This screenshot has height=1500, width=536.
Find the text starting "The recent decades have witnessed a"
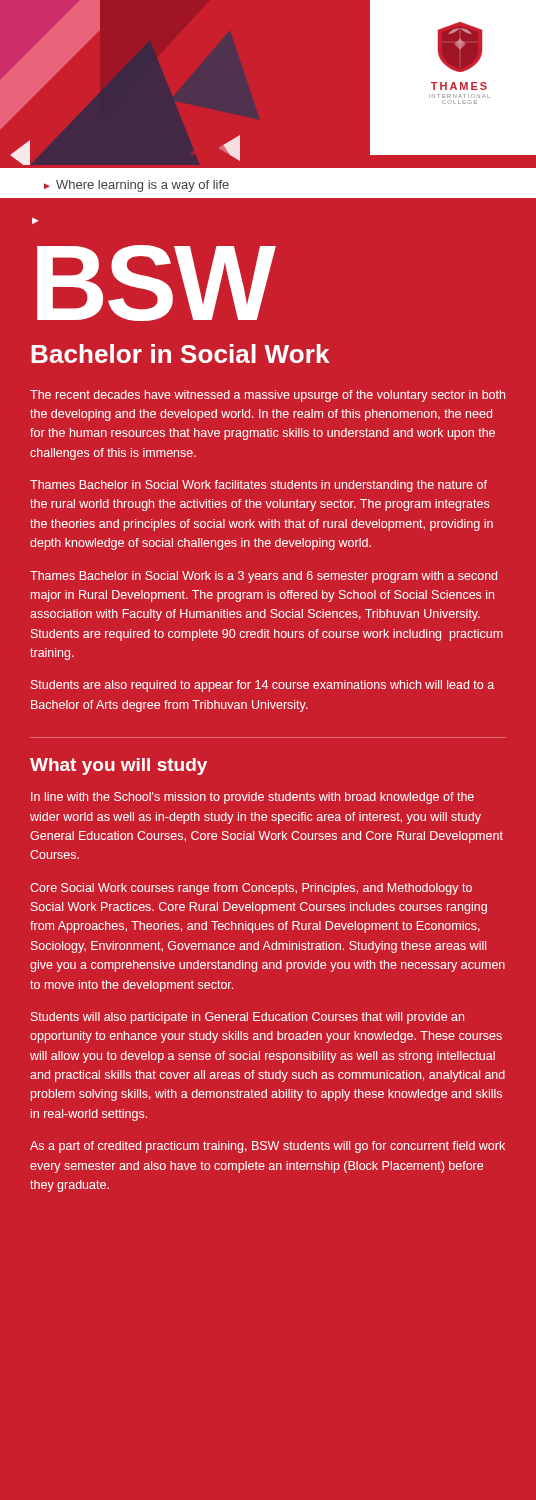coord(268,424)
